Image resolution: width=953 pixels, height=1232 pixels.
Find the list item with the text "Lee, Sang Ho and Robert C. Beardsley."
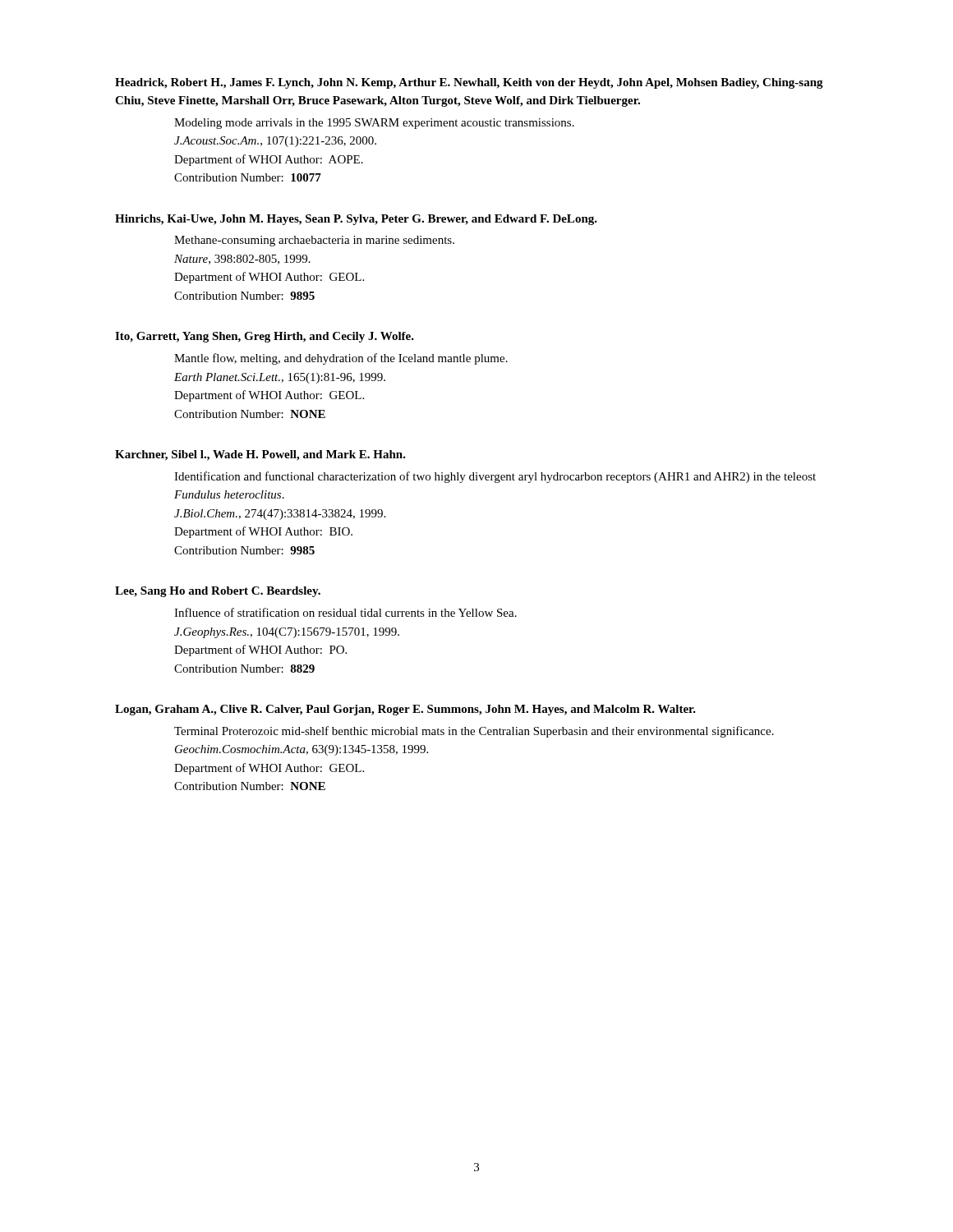pyautogui.click(x=218, y=592)
